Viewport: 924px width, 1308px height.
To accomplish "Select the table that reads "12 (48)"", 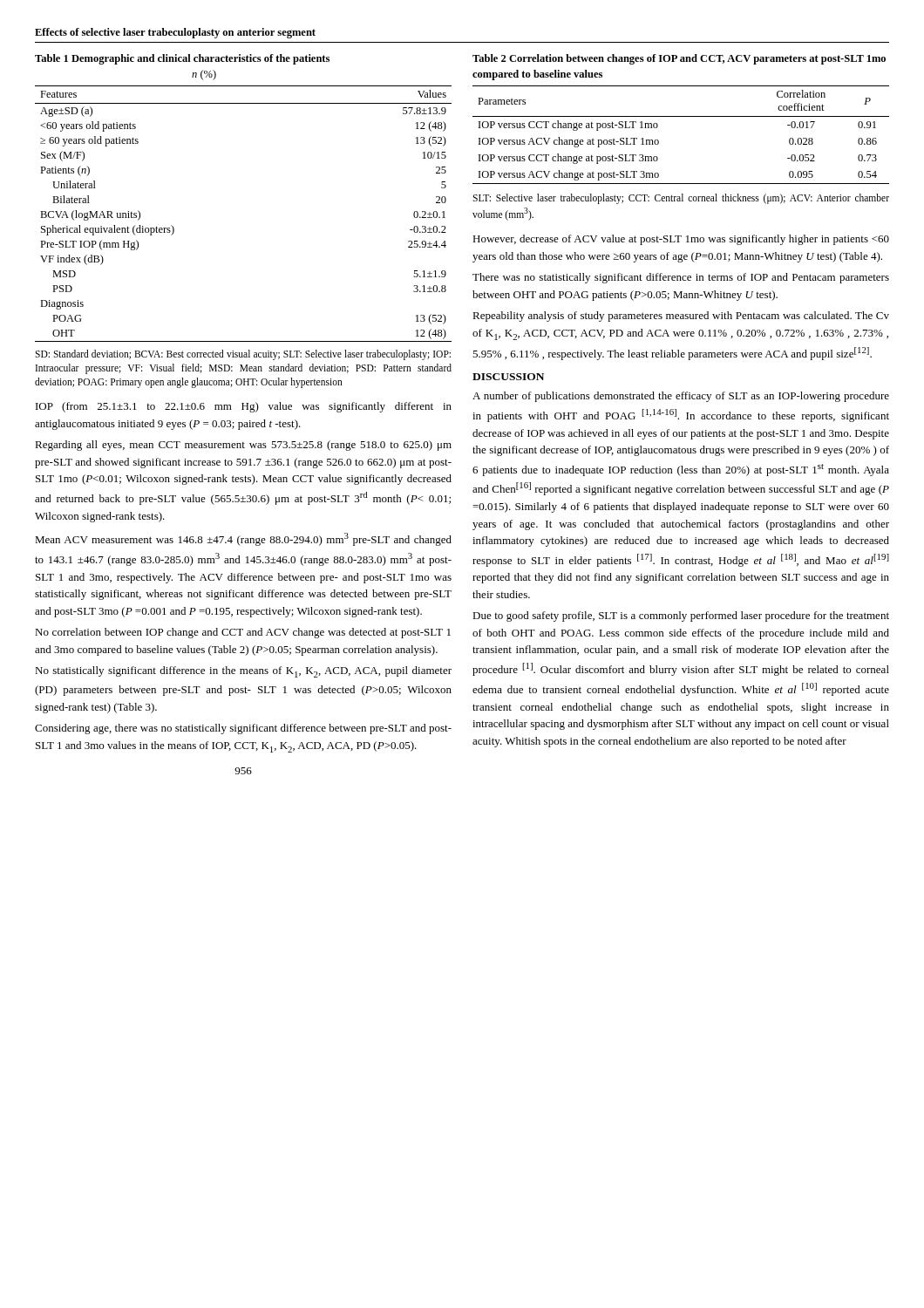I will click(243, 214).
